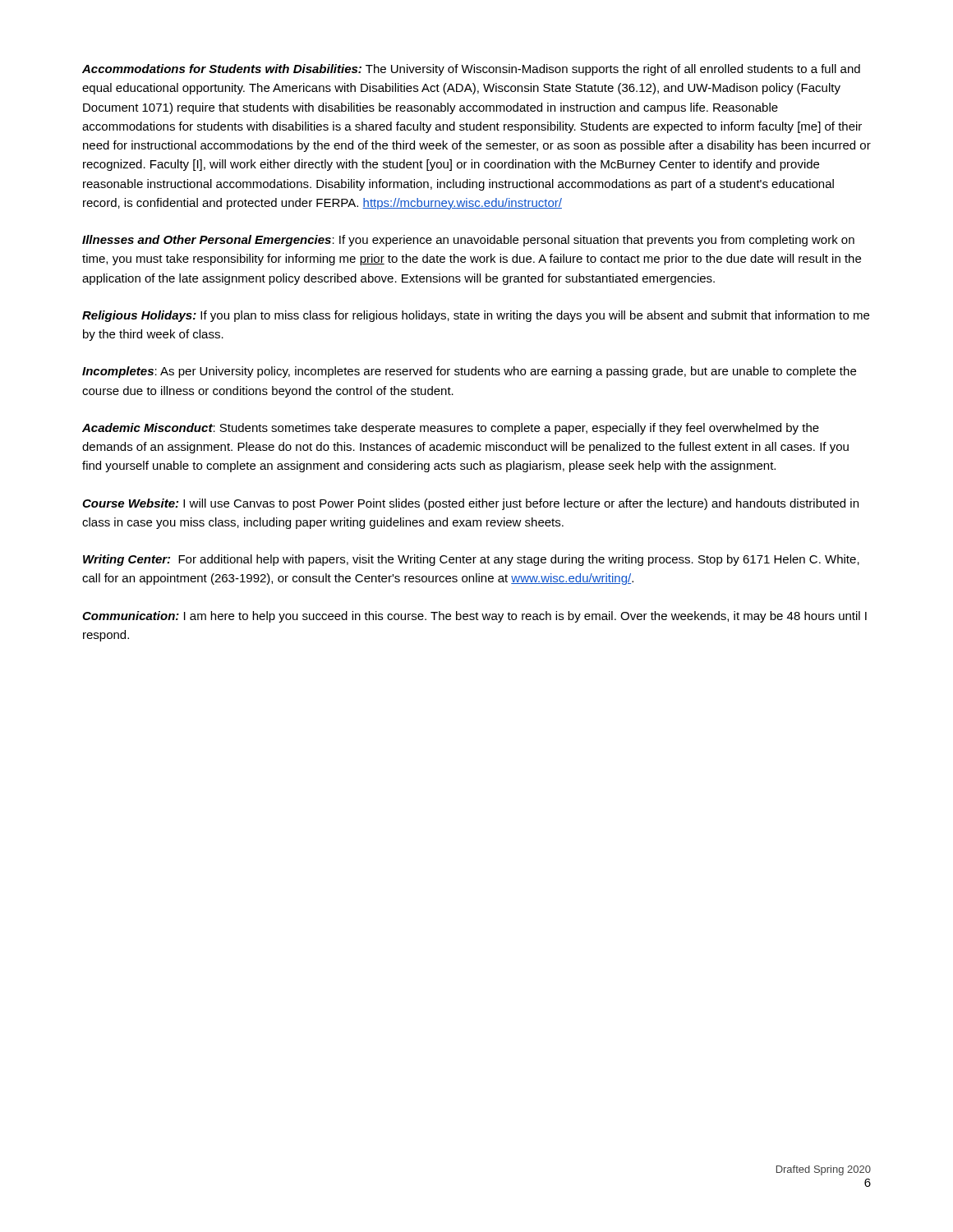The width and height of the screenshot is (953, 1232).
Task: Click the passage that begins "Communication: I am here to help"
Action: coord(475,625)
